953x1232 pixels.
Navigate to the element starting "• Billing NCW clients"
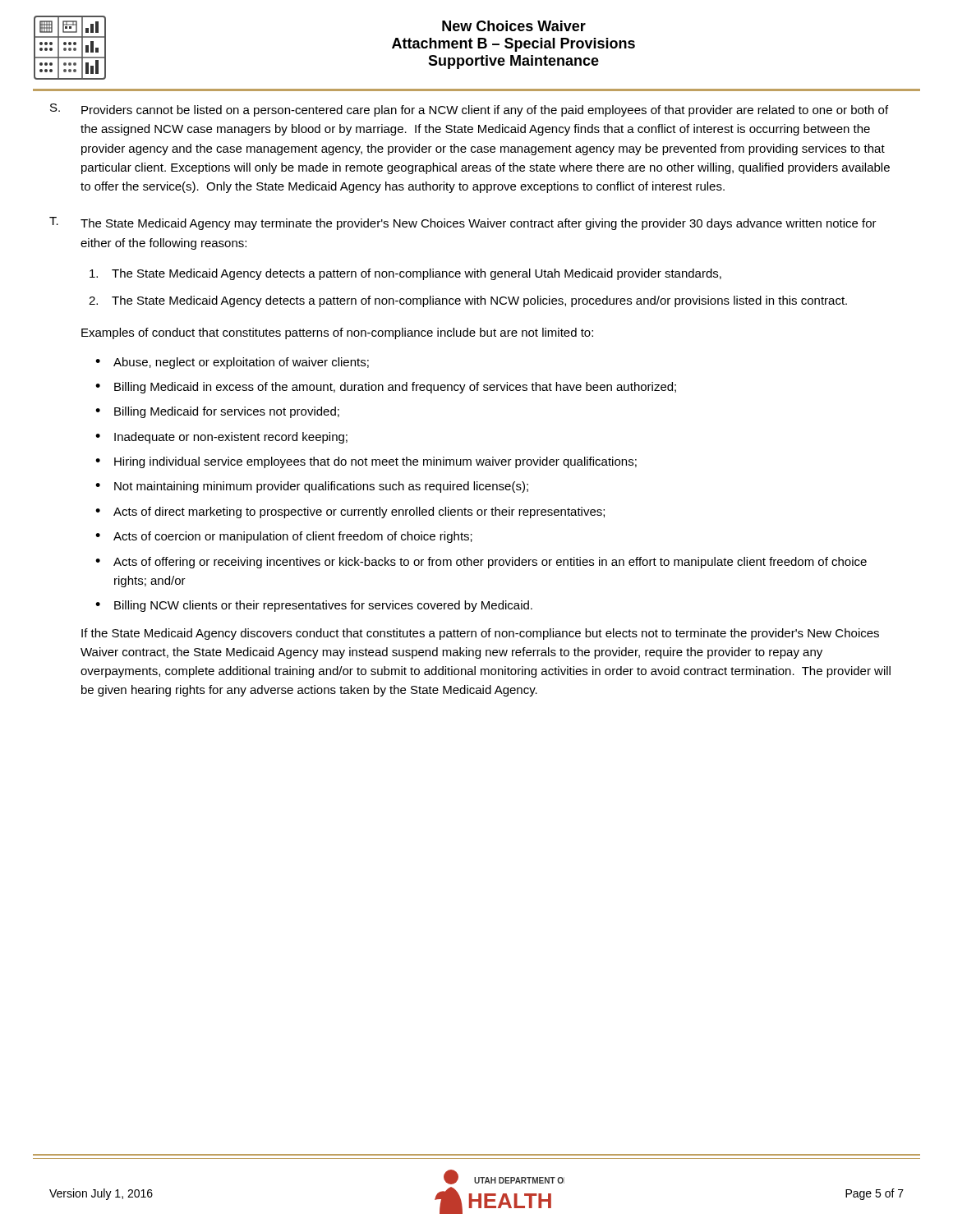pos(500,605)
